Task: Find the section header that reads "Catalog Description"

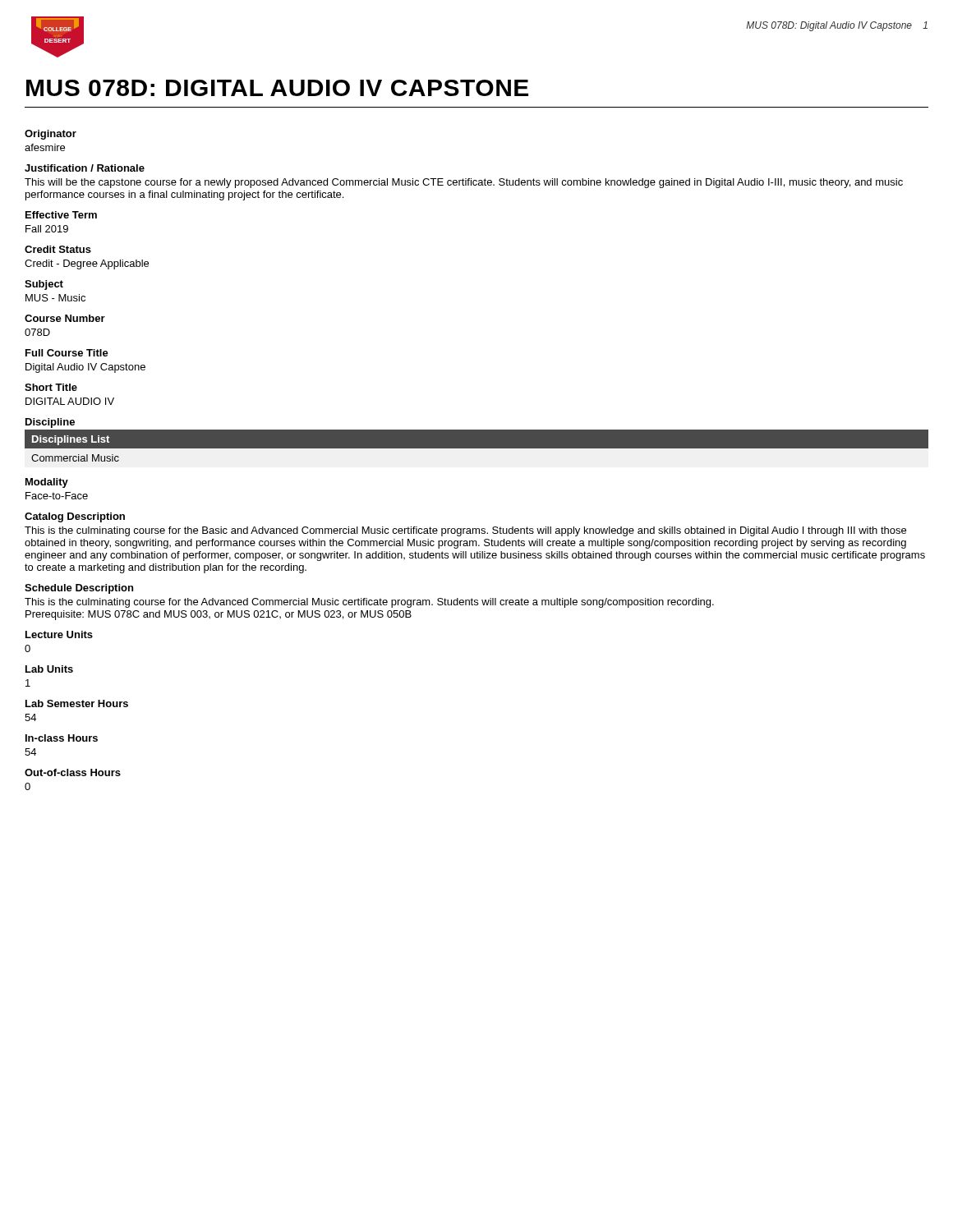Action: coord(75,516)
